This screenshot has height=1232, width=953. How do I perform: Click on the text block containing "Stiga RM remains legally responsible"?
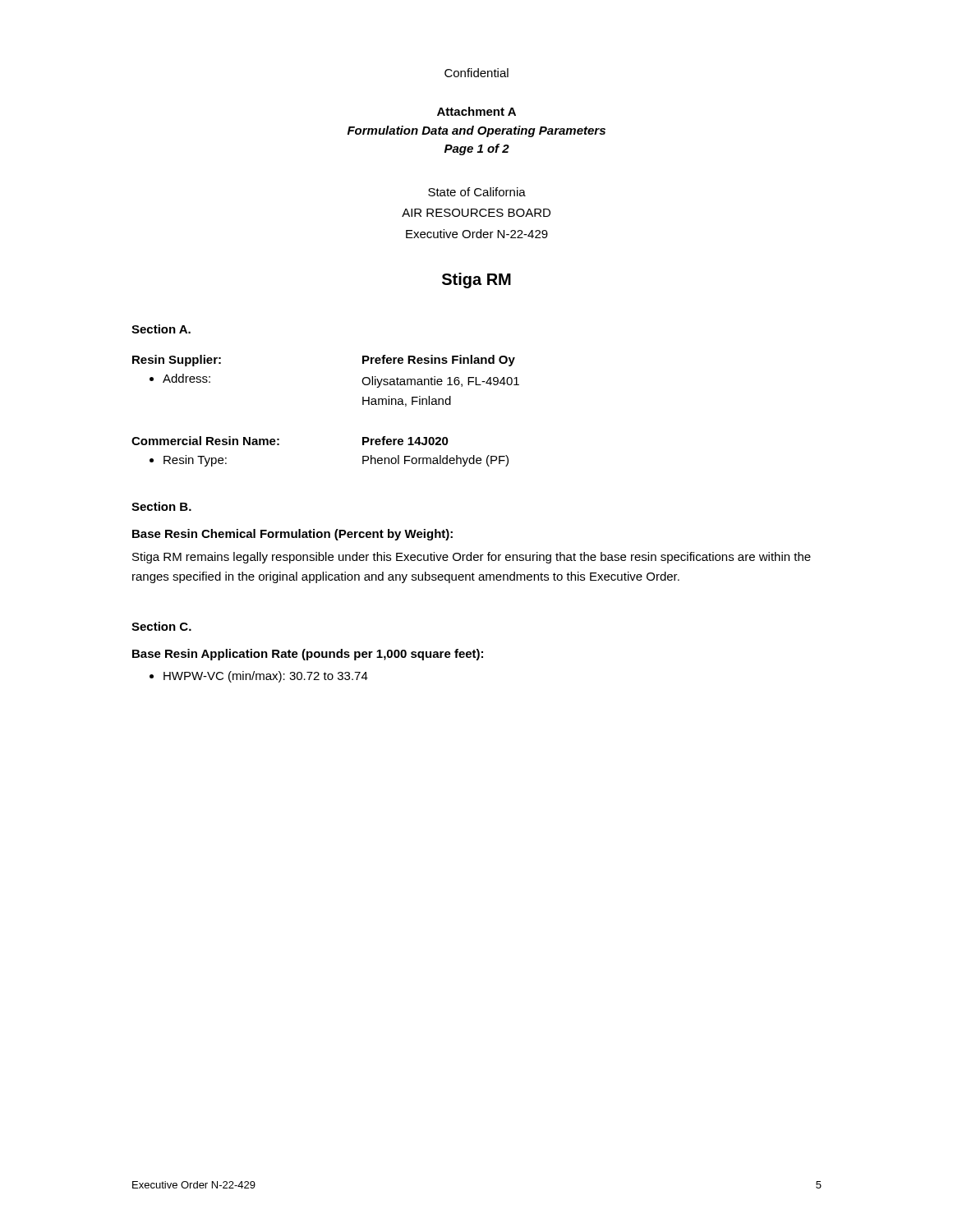click(x=471, y=566)
